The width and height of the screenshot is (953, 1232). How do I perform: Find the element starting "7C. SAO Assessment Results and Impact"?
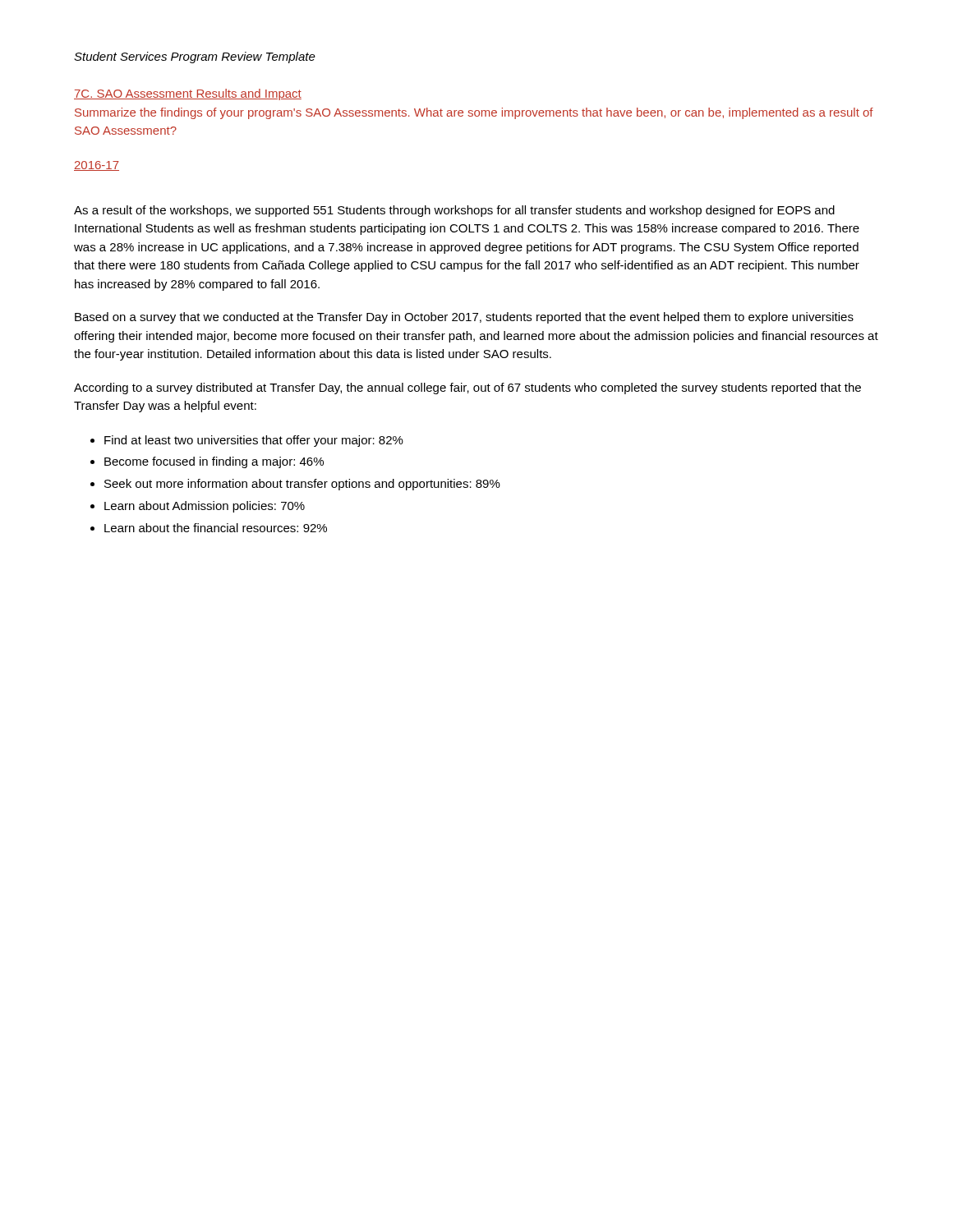coord(188,94)
